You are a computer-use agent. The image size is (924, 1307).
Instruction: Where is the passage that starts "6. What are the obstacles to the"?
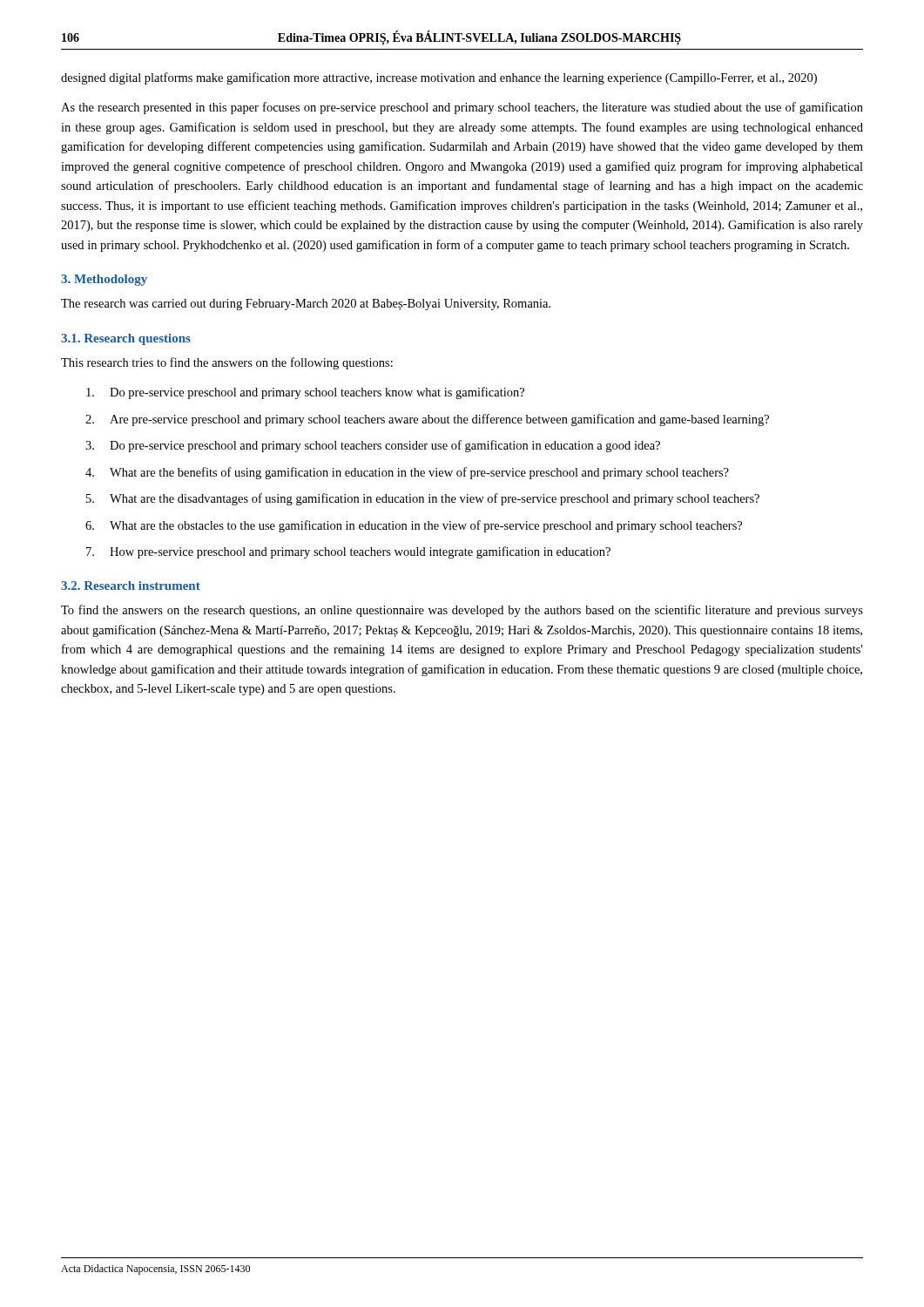(462, 525)
